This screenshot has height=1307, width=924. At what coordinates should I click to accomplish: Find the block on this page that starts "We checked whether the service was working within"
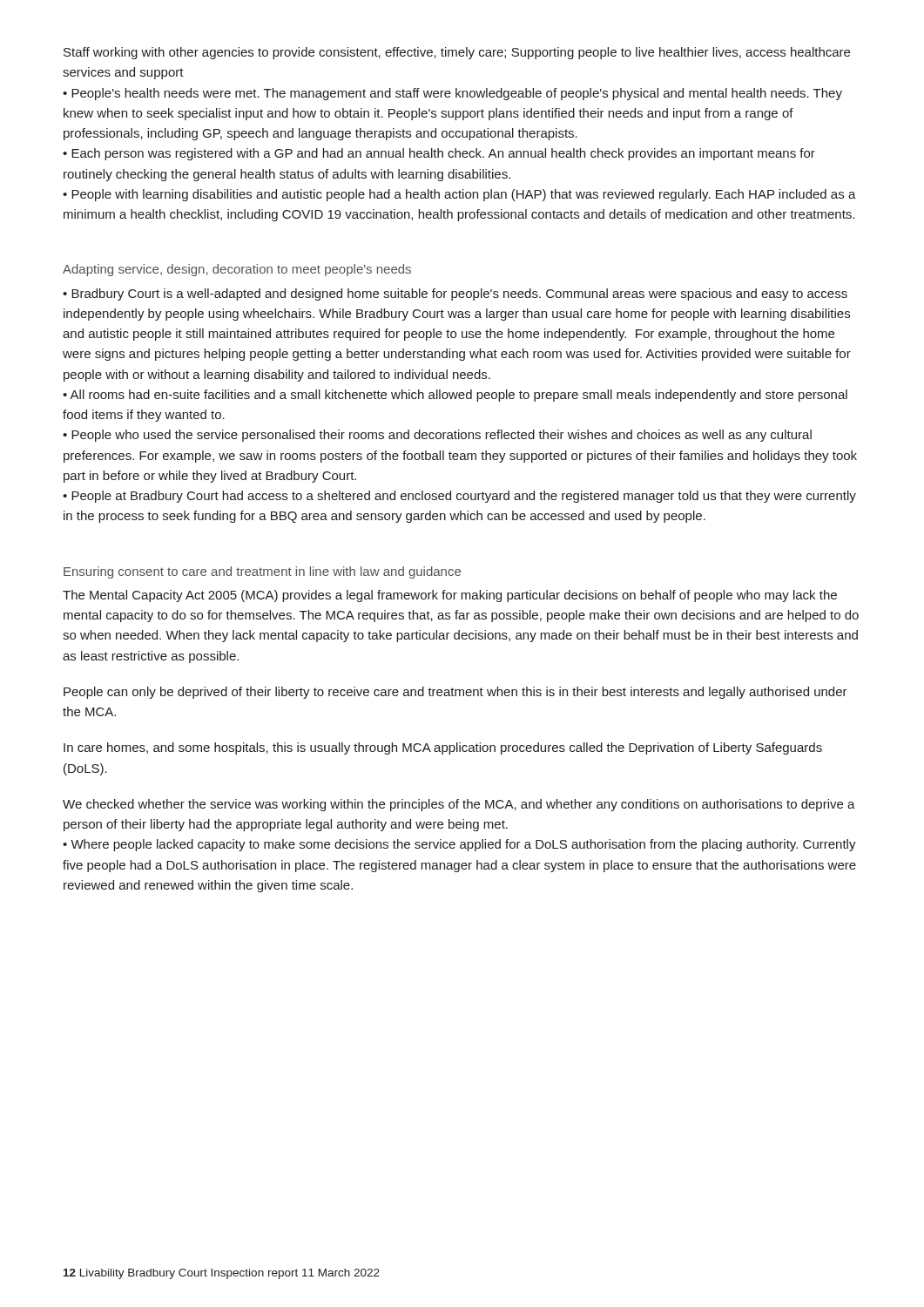[459, 814]
